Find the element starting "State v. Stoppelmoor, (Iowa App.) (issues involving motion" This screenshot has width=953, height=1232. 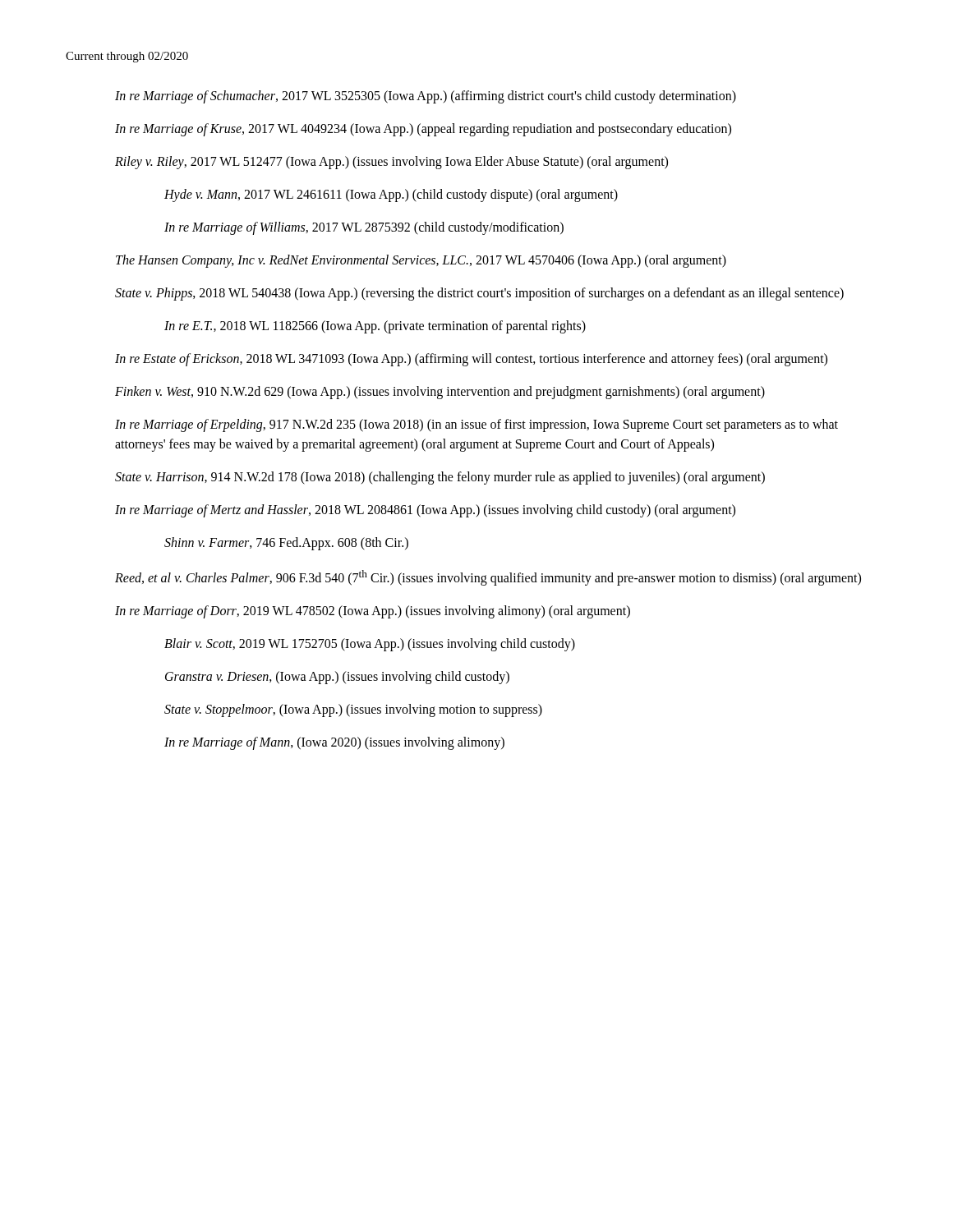353,710
